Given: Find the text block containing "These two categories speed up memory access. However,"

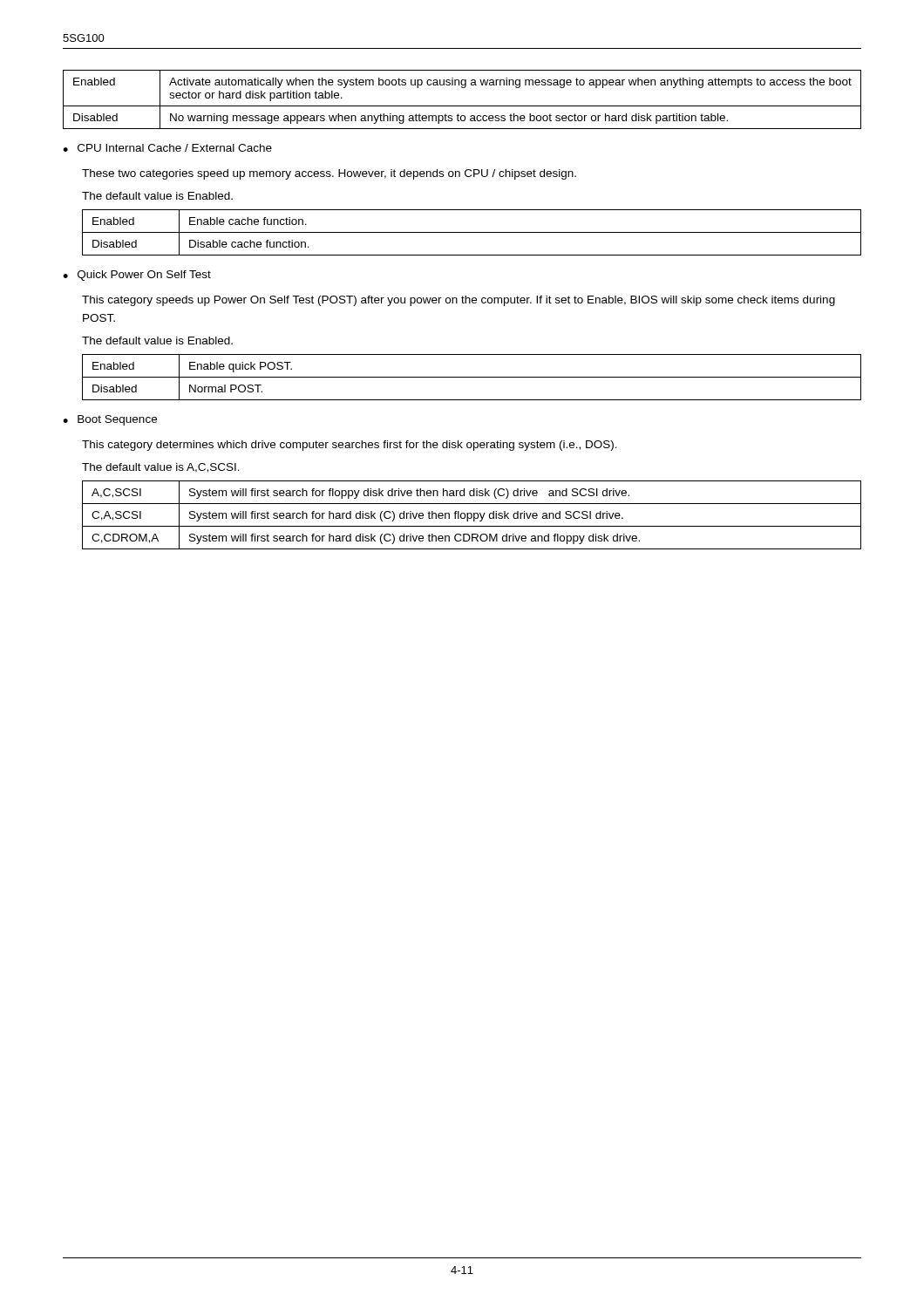Looking at the screenshot, I should (x=330, y=173).
